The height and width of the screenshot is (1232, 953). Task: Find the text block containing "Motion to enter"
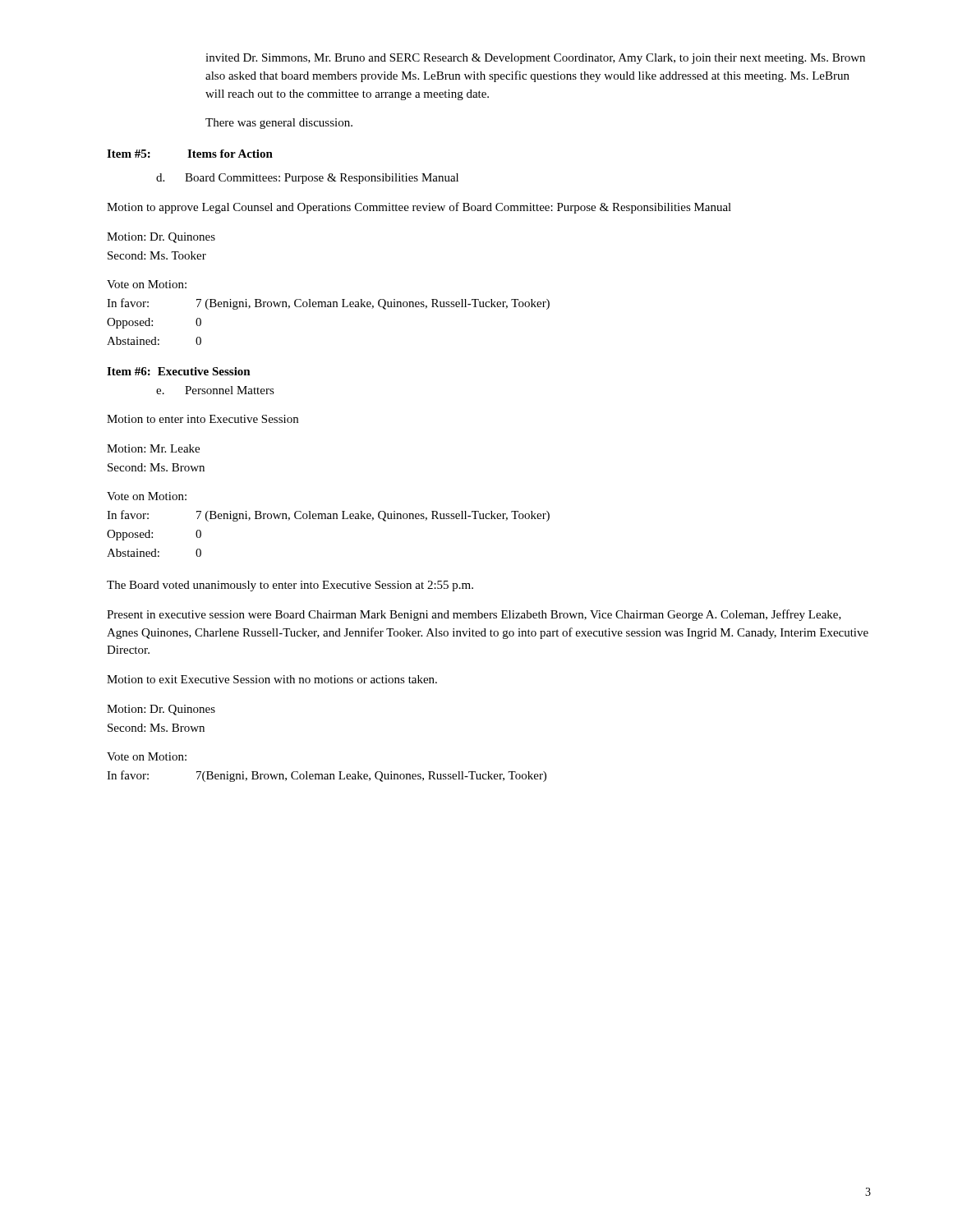pyautogui.click(x=203, y=419)
